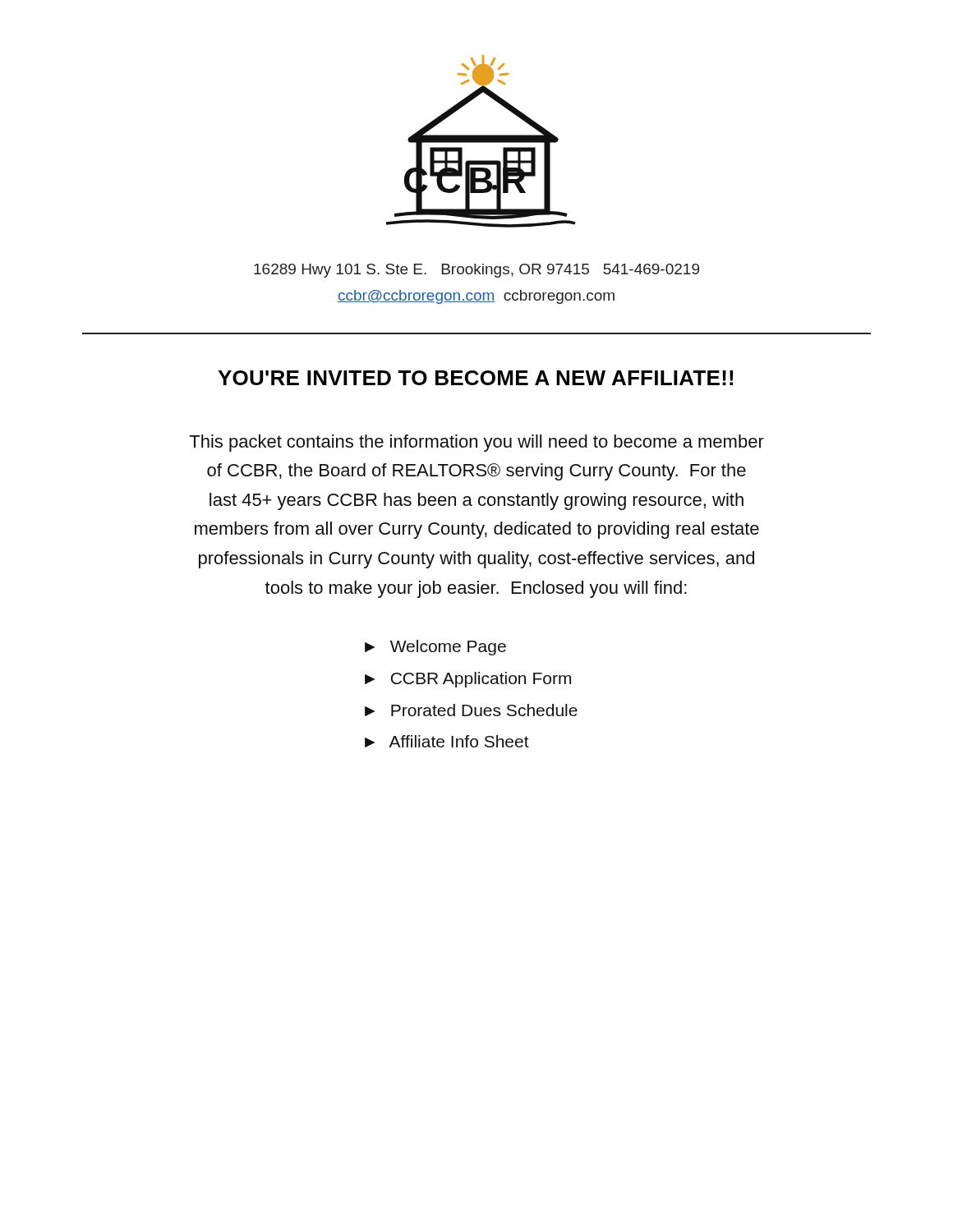Find the list item that says "► CCBR Application"
The width and height of the screenshot is (953, 1232).
coord(467,678)
